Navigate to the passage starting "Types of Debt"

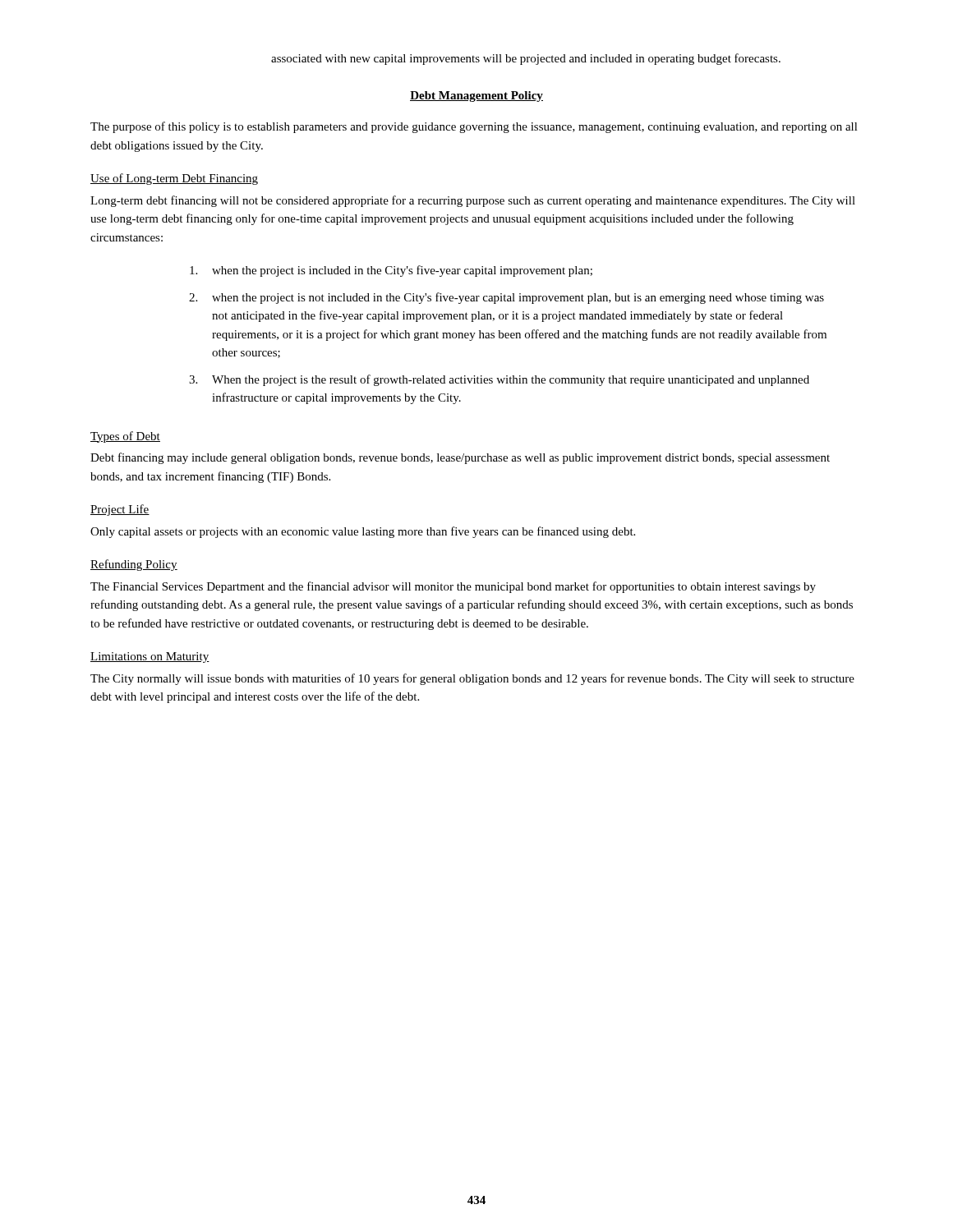point(125,436)
